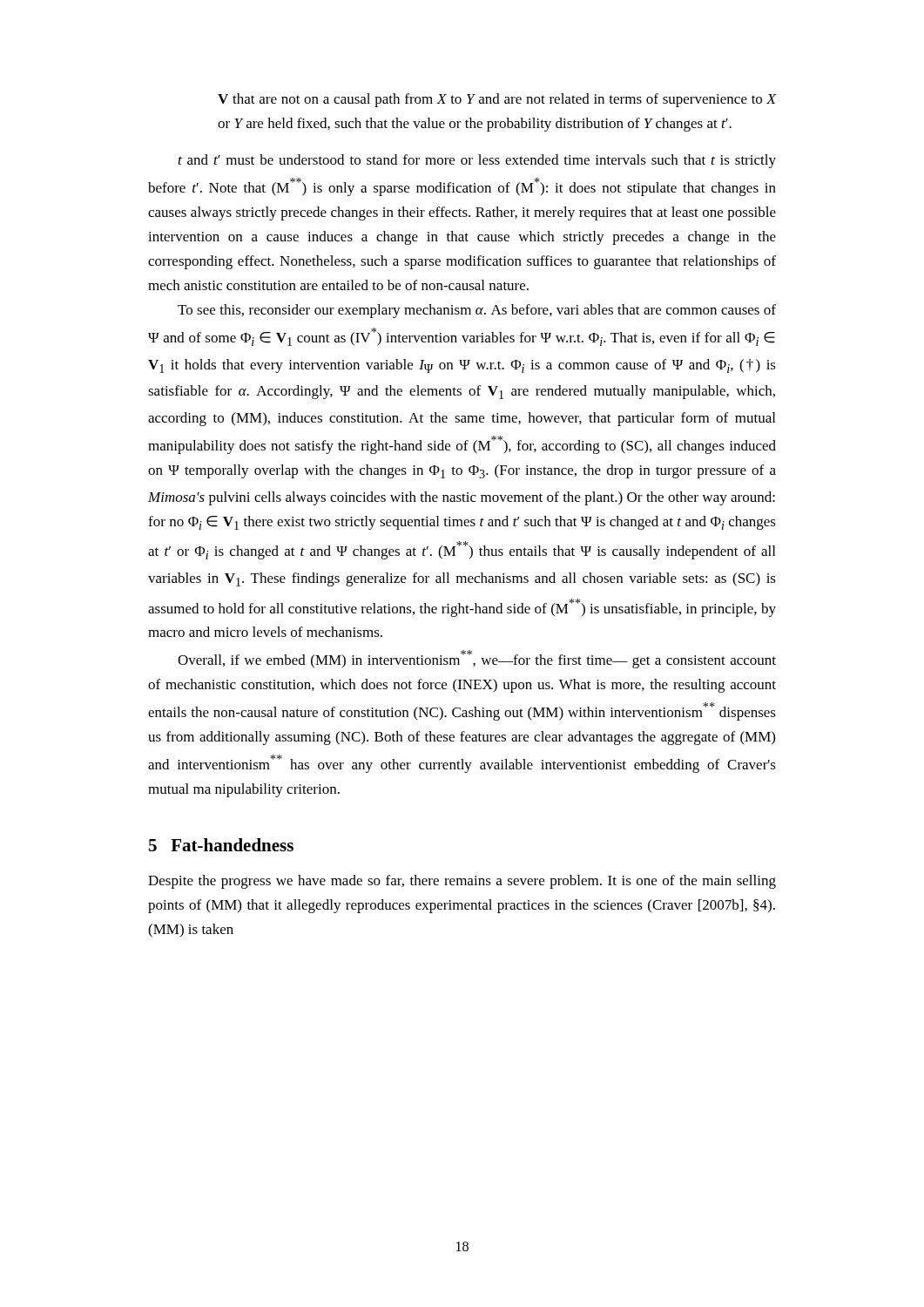Locate the text block with the text "V that are not on a causal path"
The image size is (924, 1307).
coord(497,112)
